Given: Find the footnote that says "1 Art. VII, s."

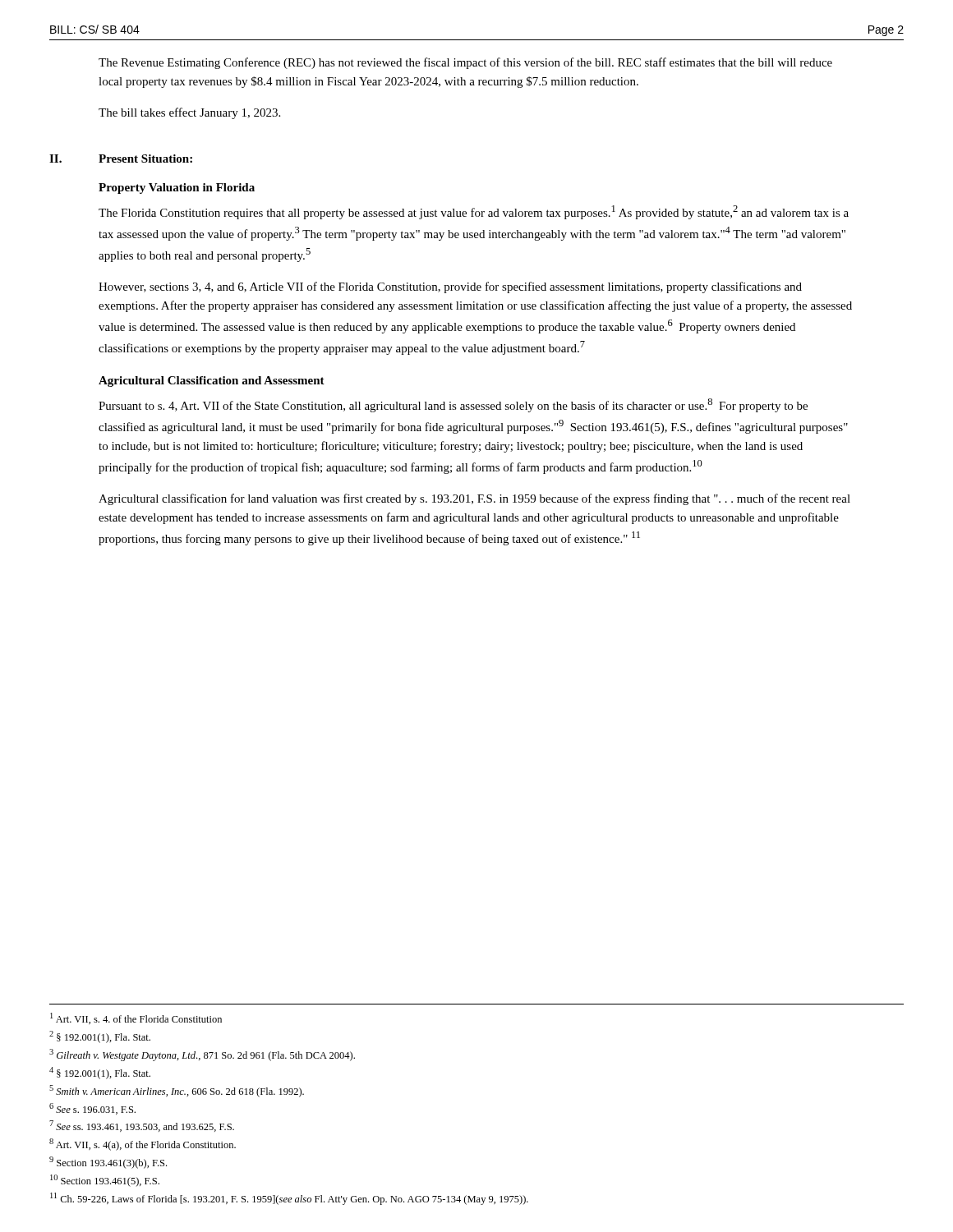Looking at the screenshot, I should [x=136, y=1018].
